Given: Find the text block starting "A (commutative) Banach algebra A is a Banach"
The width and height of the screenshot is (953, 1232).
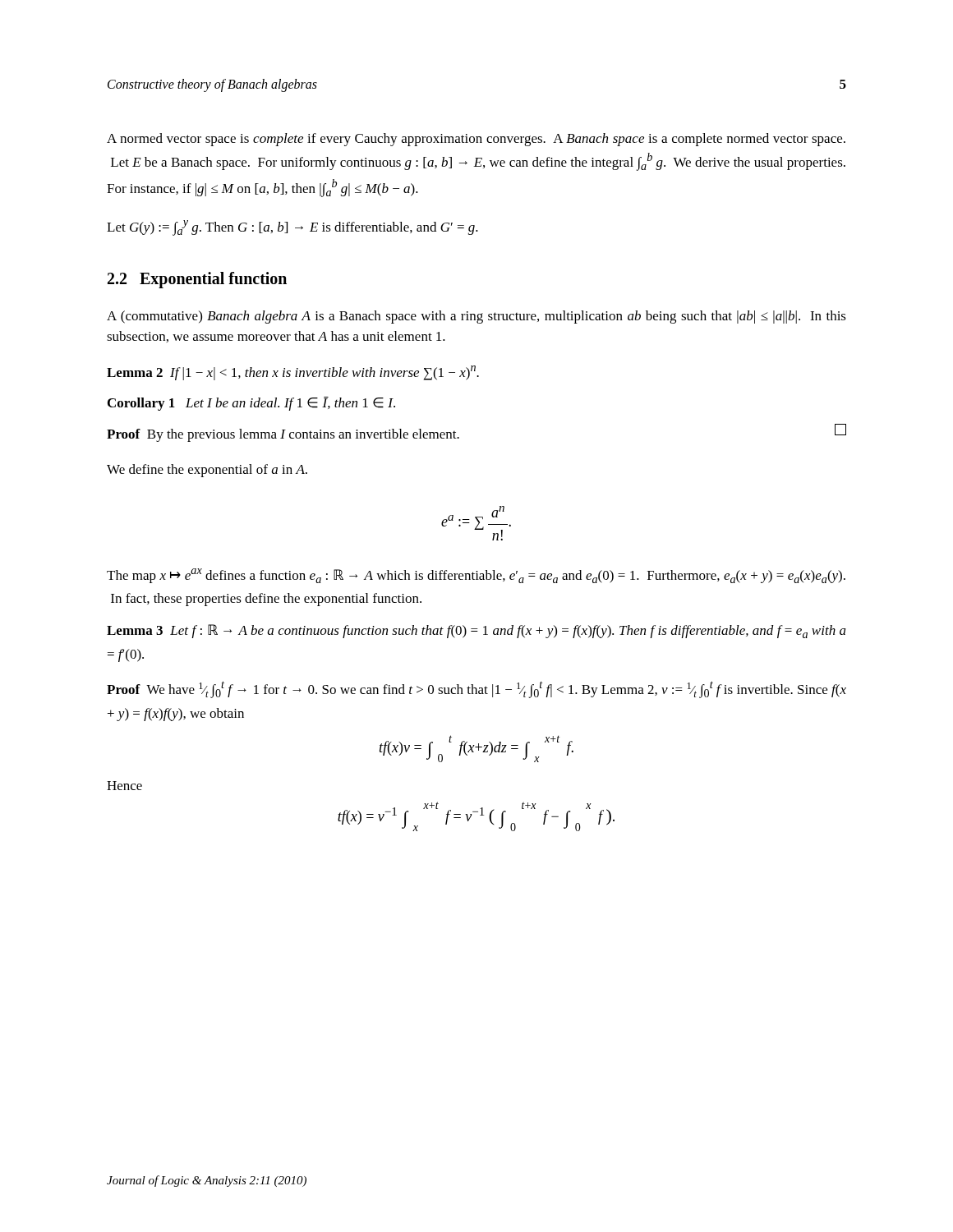Looking at the screenshot, I should point(476,326).
